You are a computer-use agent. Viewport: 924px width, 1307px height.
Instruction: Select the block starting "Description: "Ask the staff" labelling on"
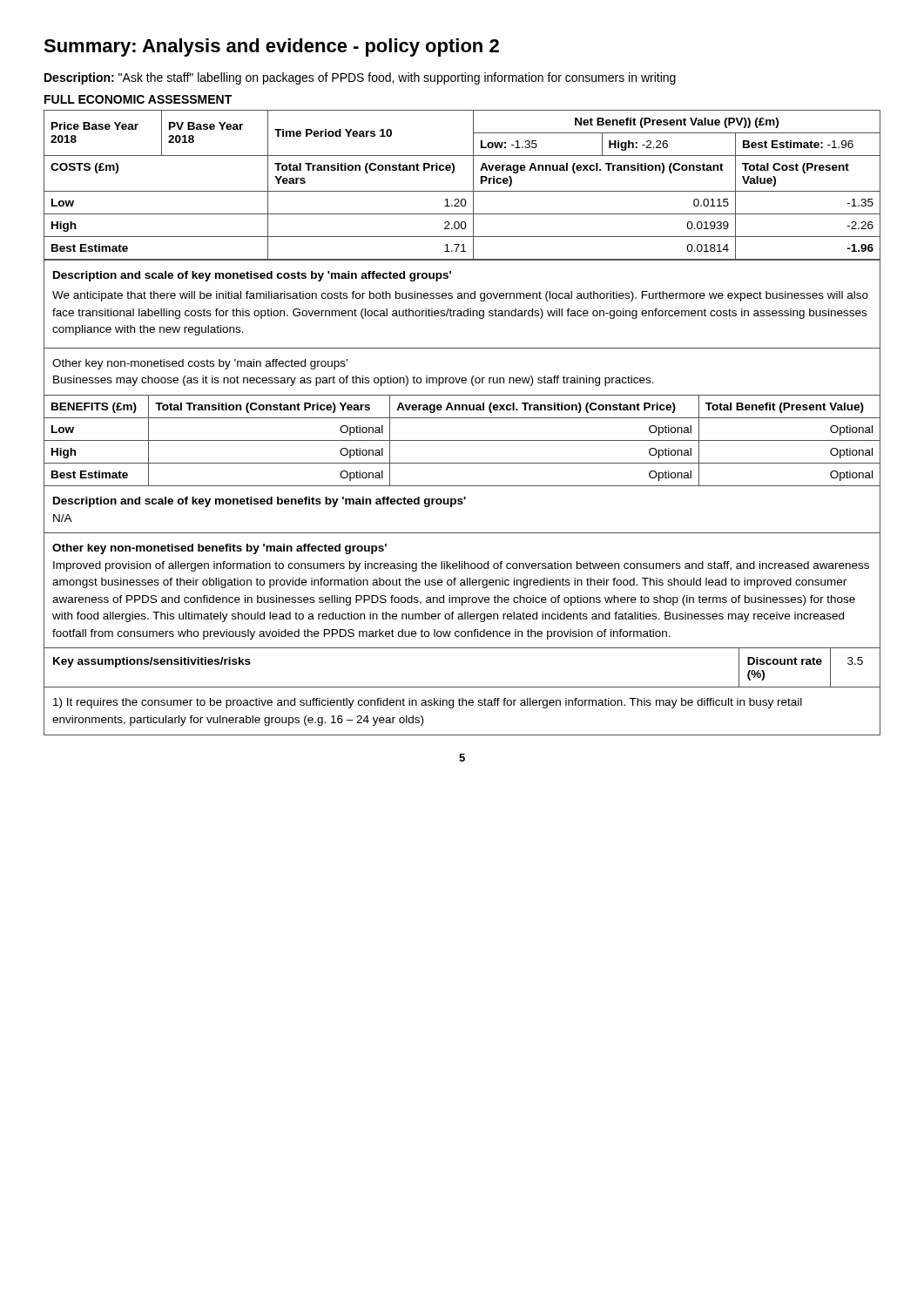360,78
